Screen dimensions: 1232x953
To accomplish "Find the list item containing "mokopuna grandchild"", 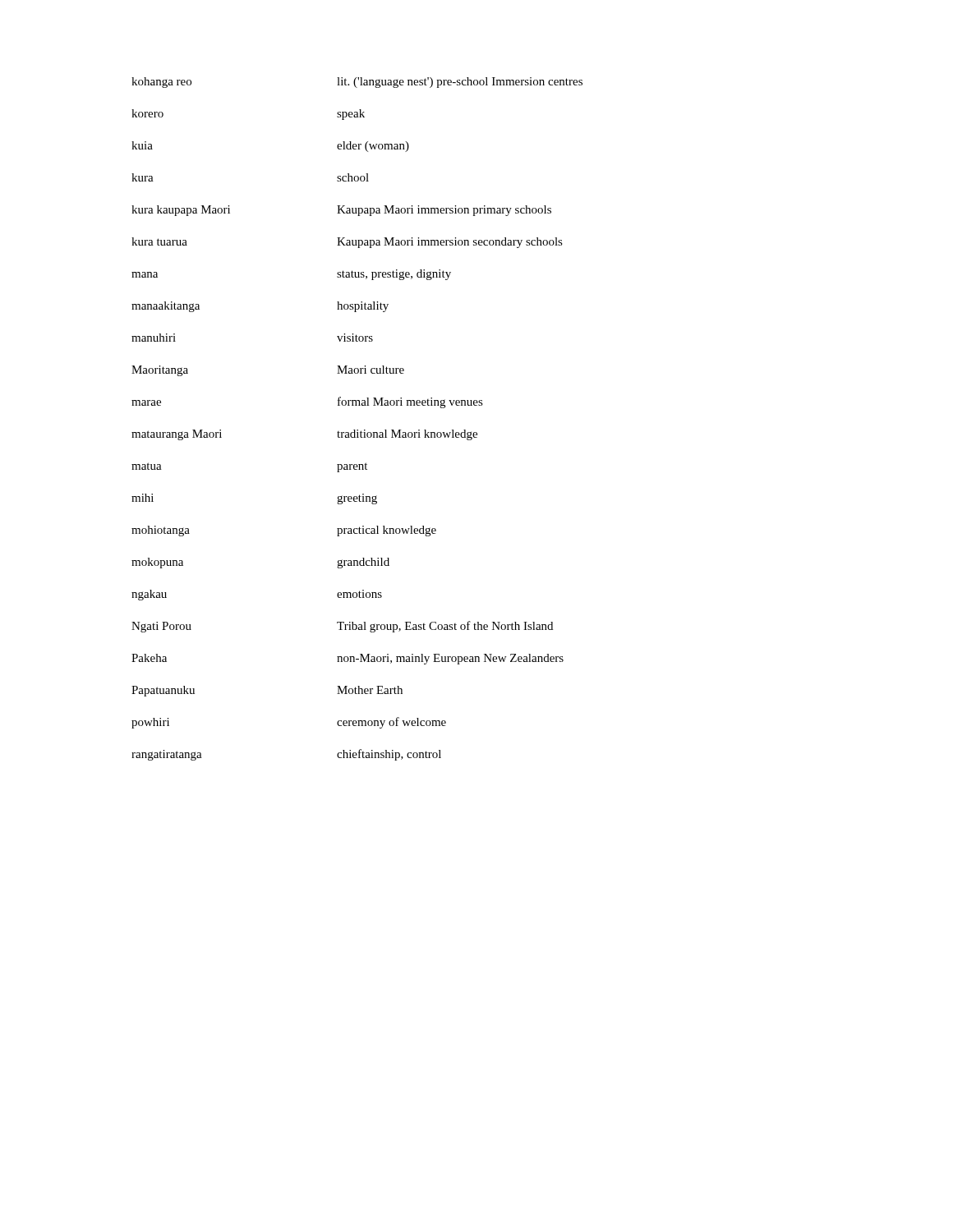I will click(x=155, y=563).
